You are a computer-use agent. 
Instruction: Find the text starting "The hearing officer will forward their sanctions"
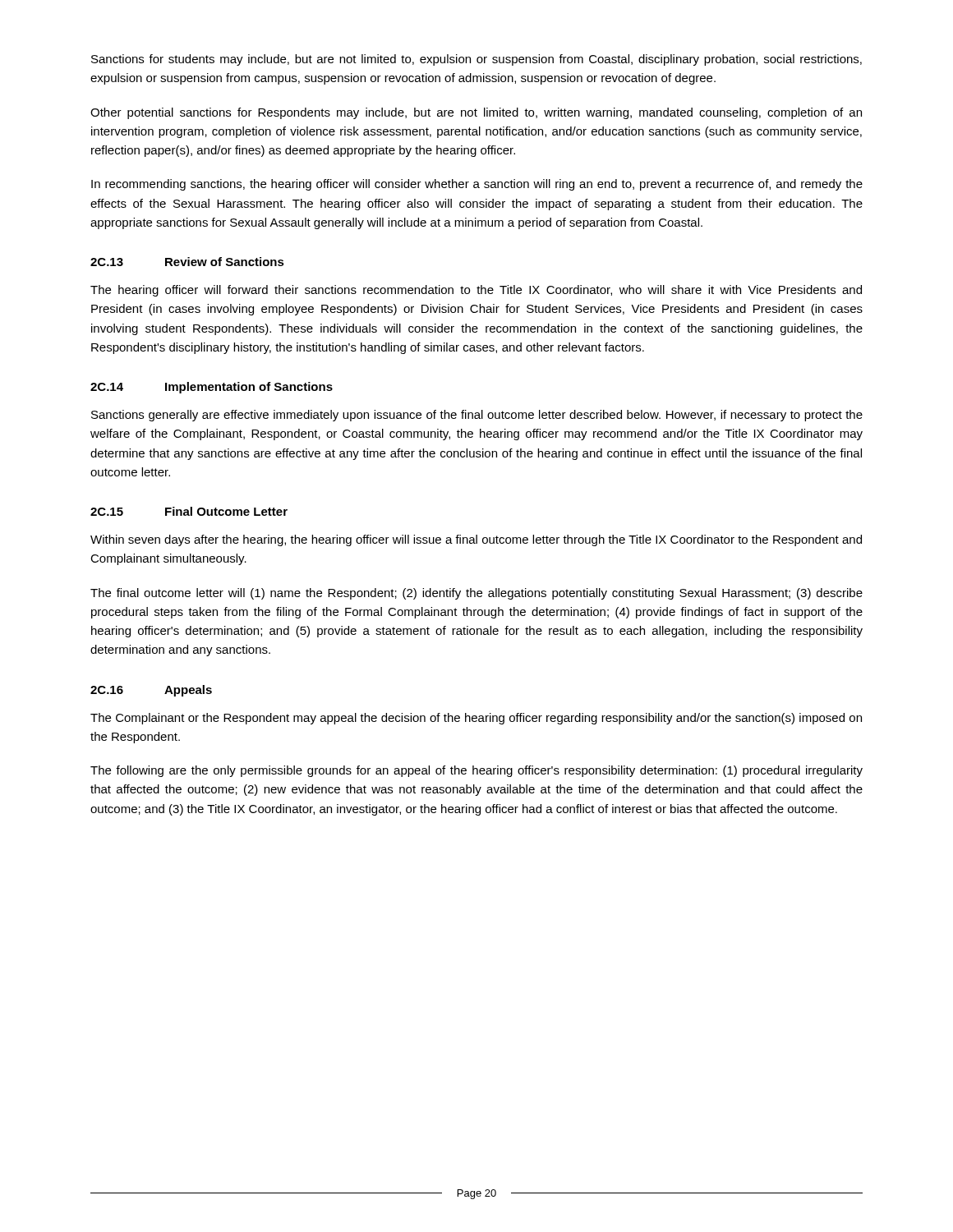(476, 318)
